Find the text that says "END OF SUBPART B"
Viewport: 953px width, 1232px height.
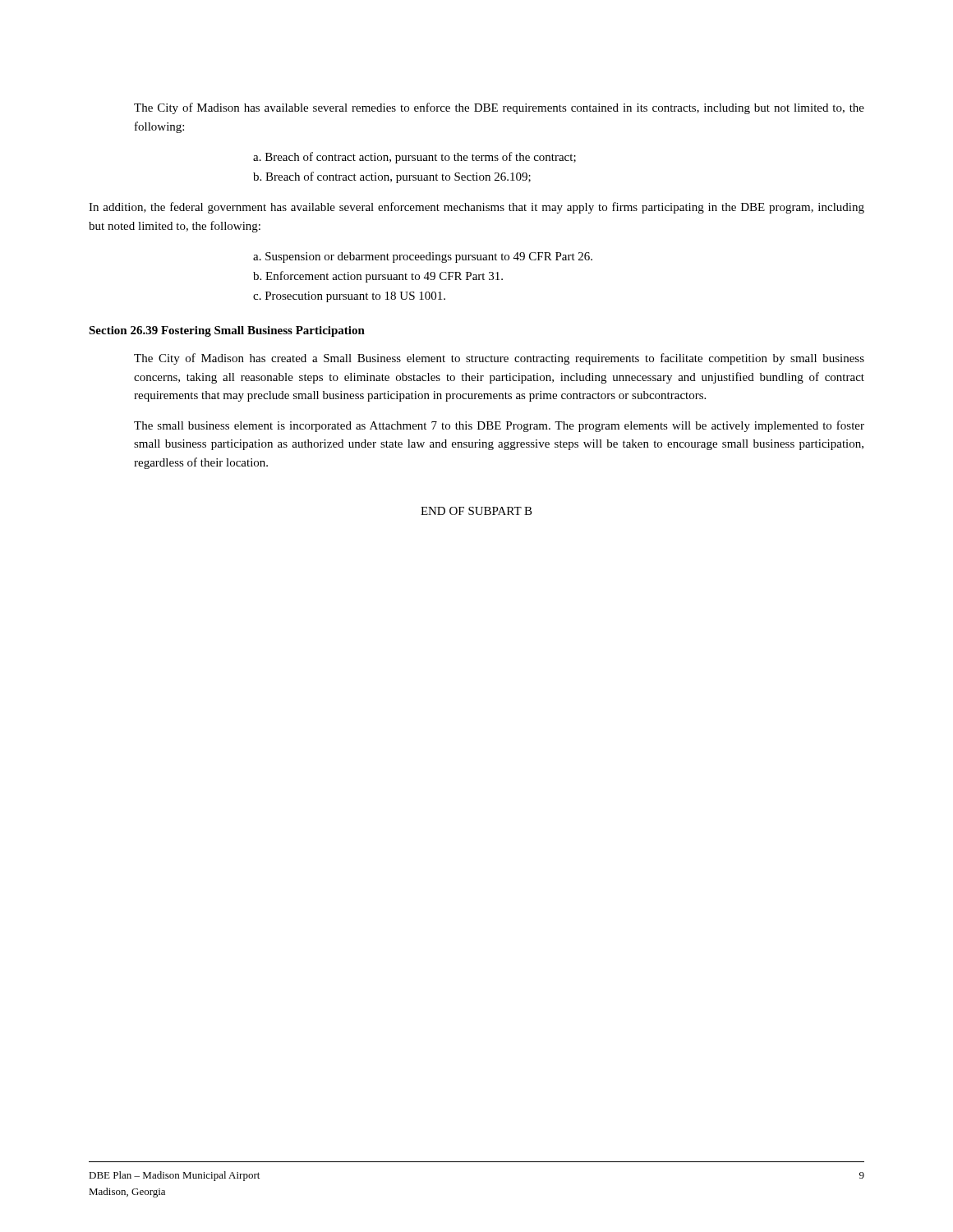click(x=476, y=511)
